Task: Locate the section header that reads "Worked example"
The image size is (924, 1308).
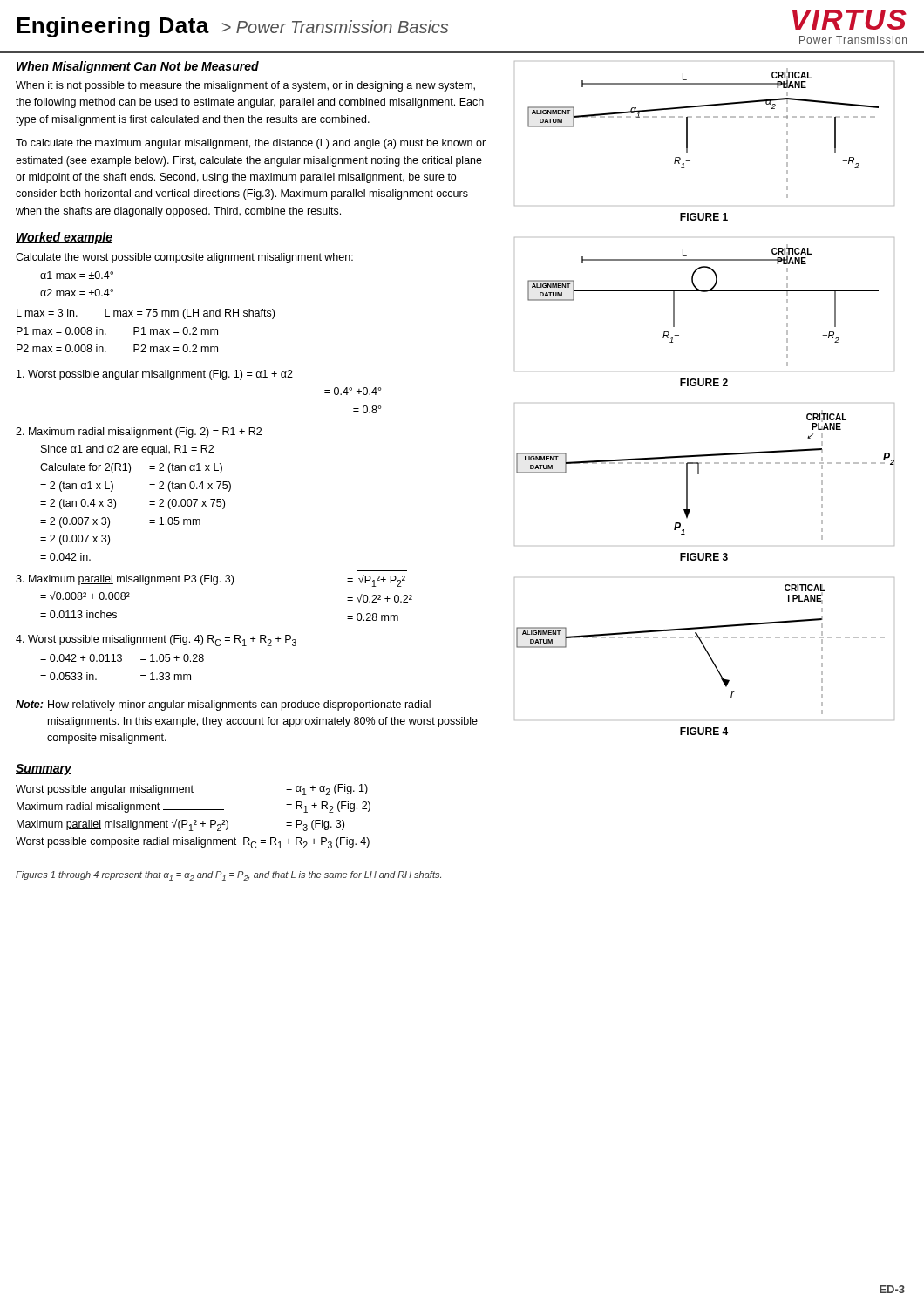Action: [x=64, y=237]
